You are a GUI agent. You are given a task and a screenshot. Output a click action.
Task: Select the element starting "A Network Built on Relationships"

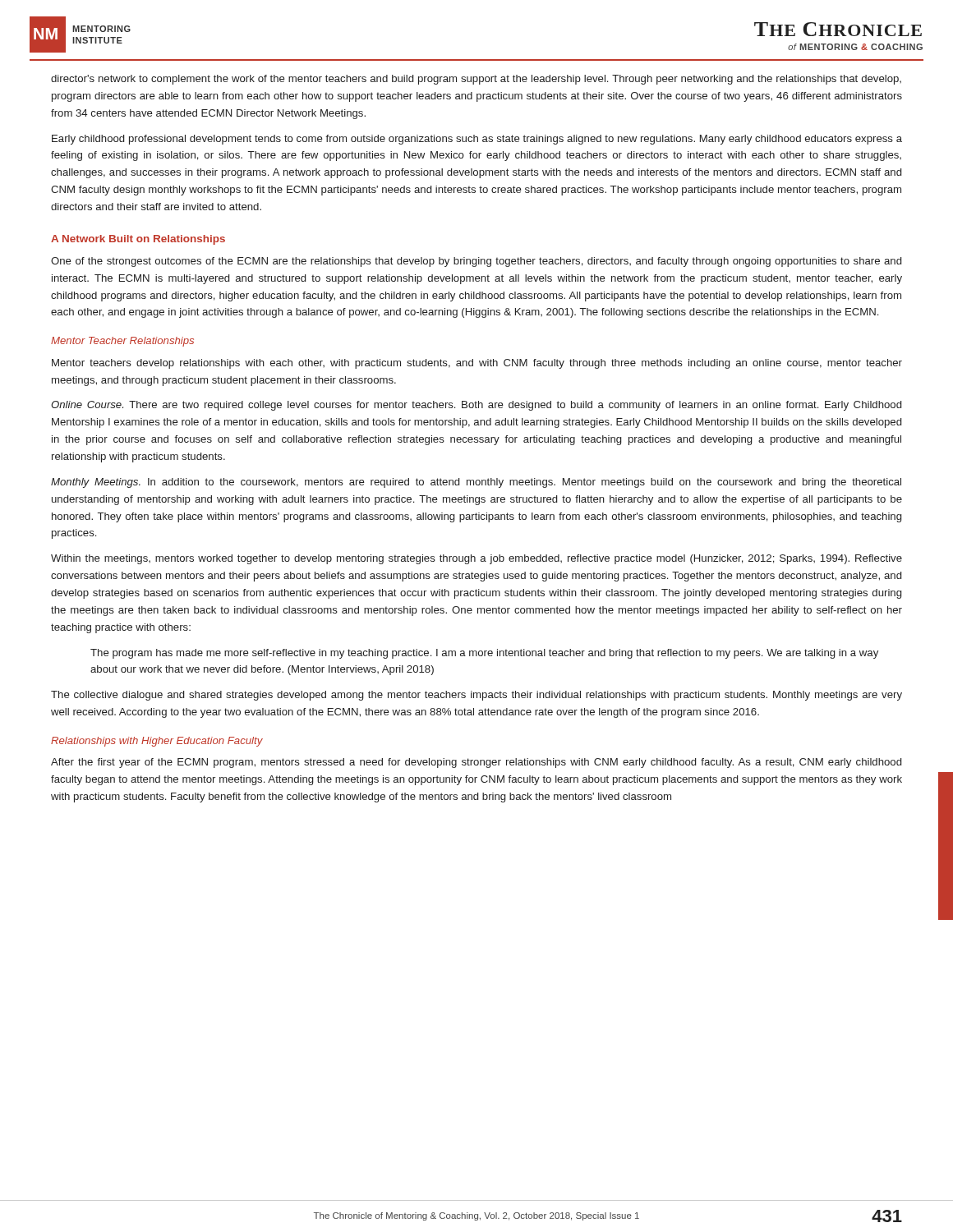coord(138,239)
